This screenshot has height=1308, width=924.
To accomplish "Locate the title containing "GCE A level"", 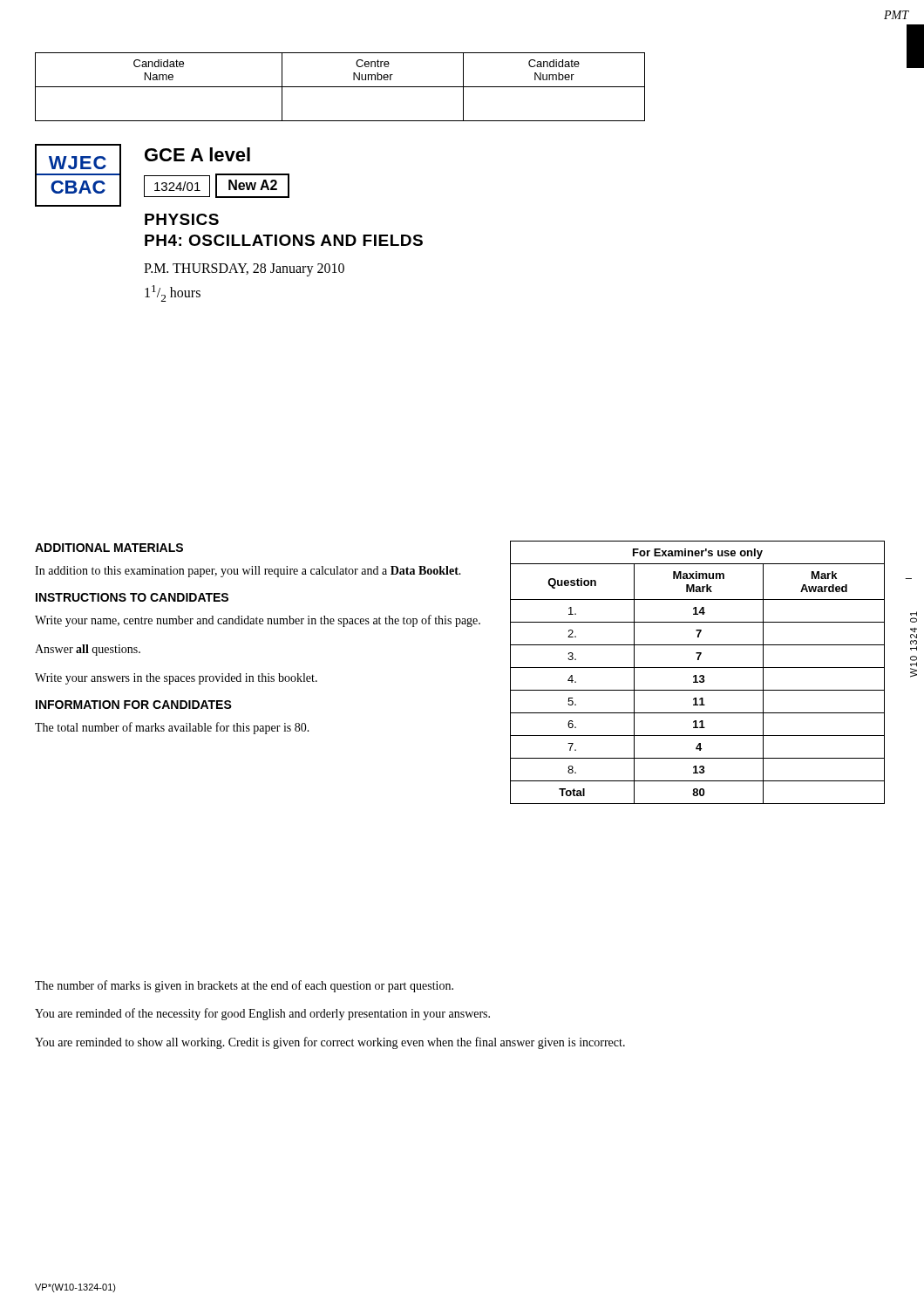I will (x=198, y=155).
